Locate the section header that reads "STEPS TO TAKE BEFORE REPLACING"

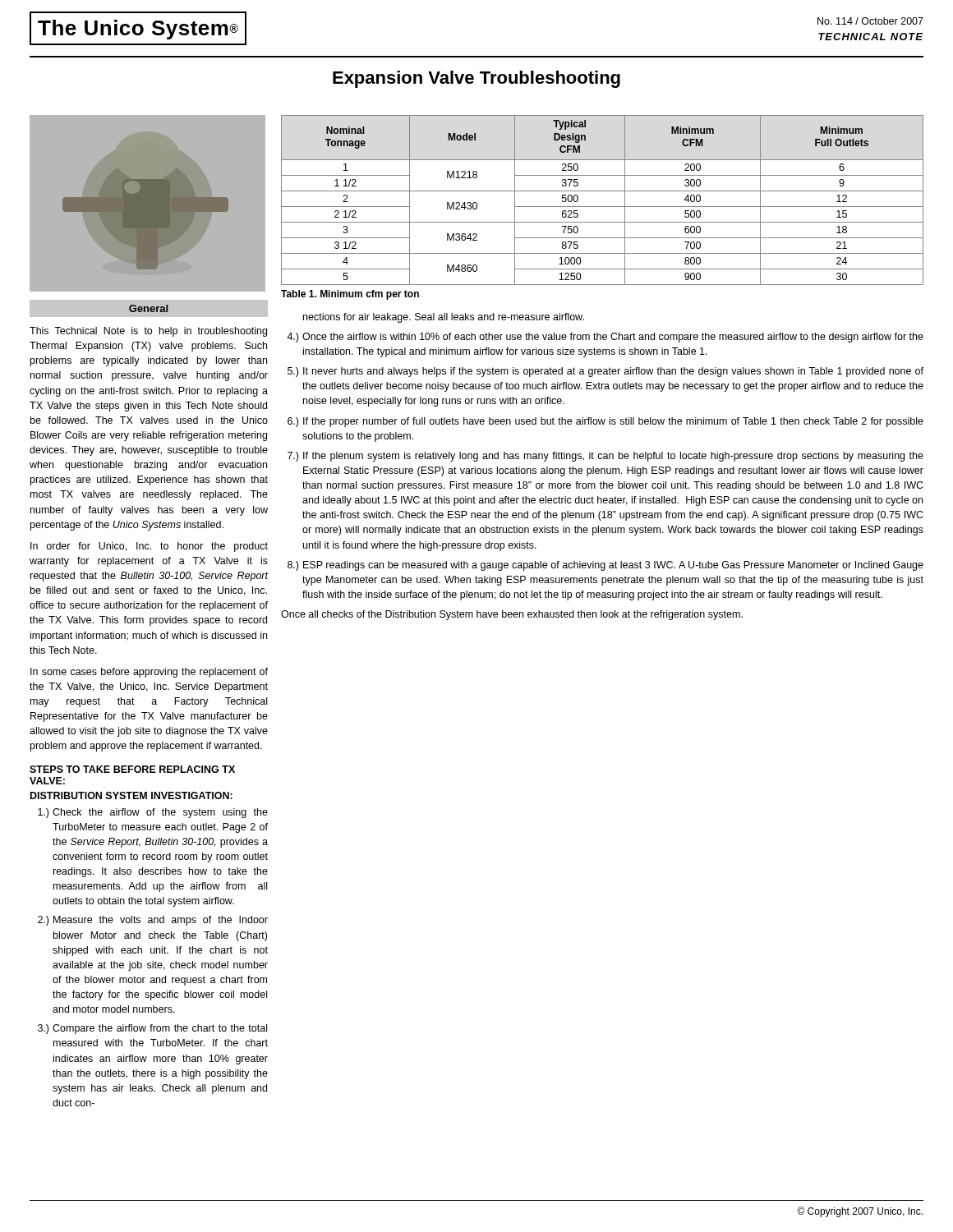[132, 775]
